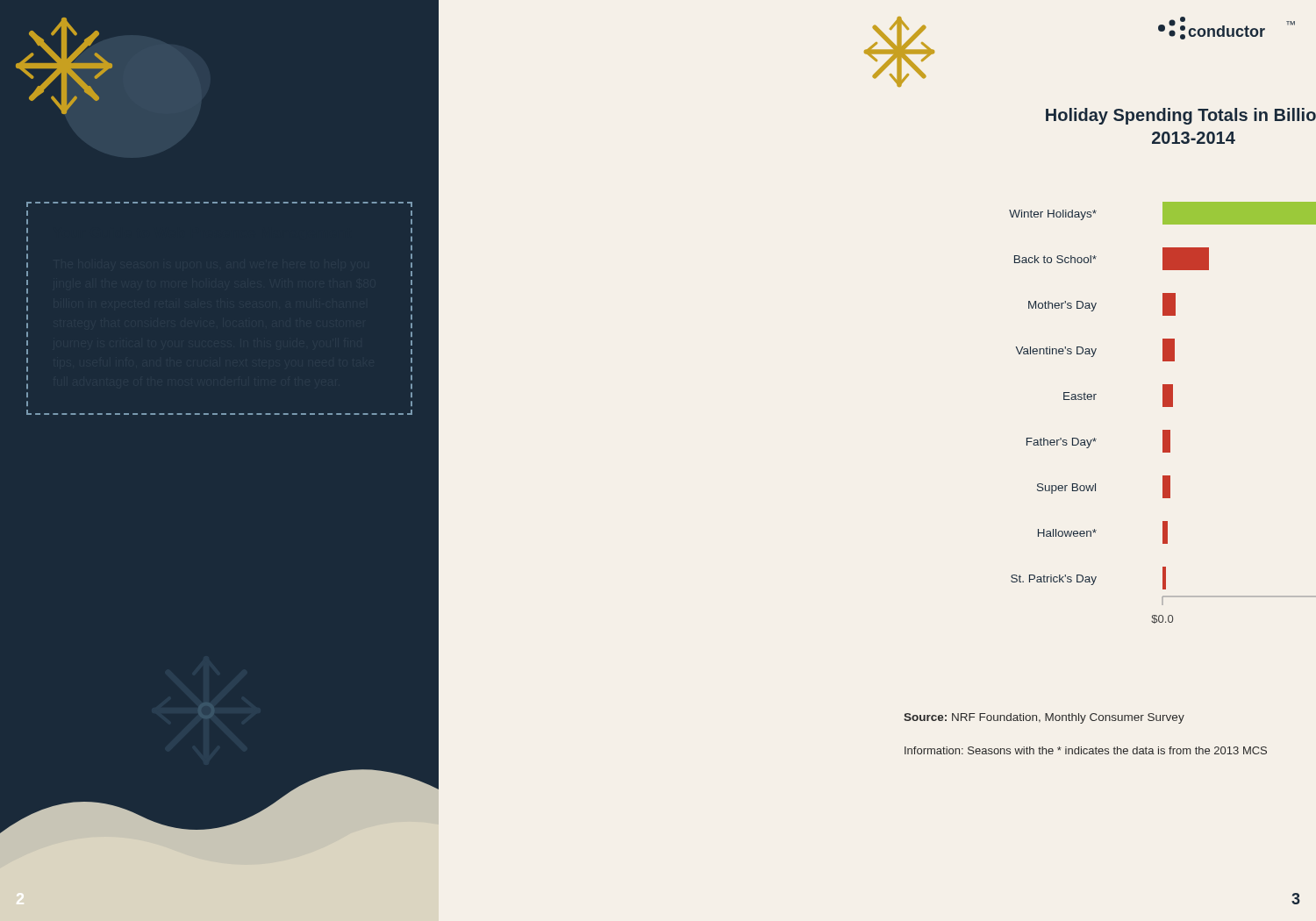Image resolution: width=1316 pixels, height=921 pixels.
Task: Locate the logo
Action: 1225,34
